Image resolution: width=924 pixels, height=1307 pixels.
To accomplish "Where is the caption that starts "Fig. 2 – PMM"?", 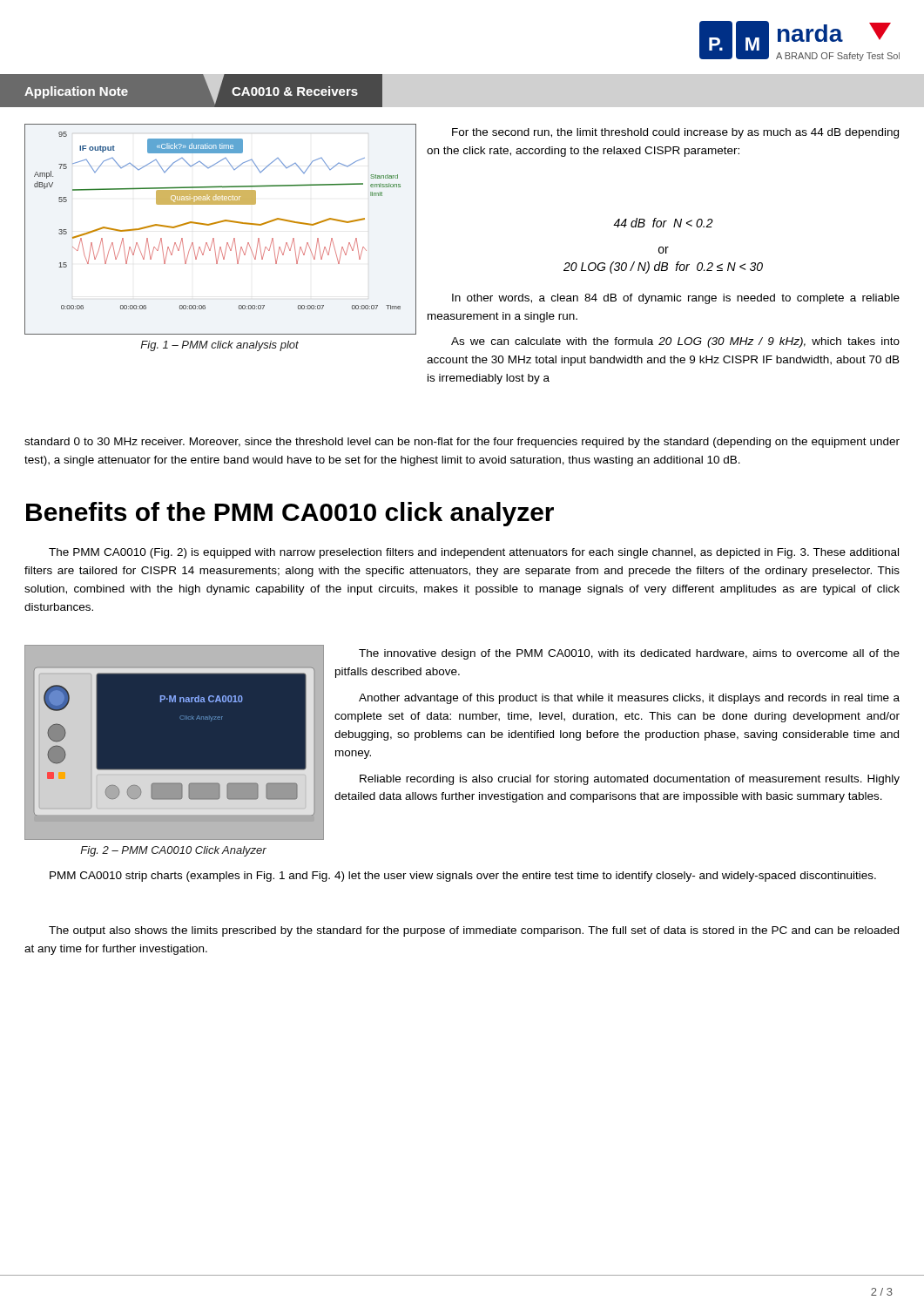I will (173, 850).
